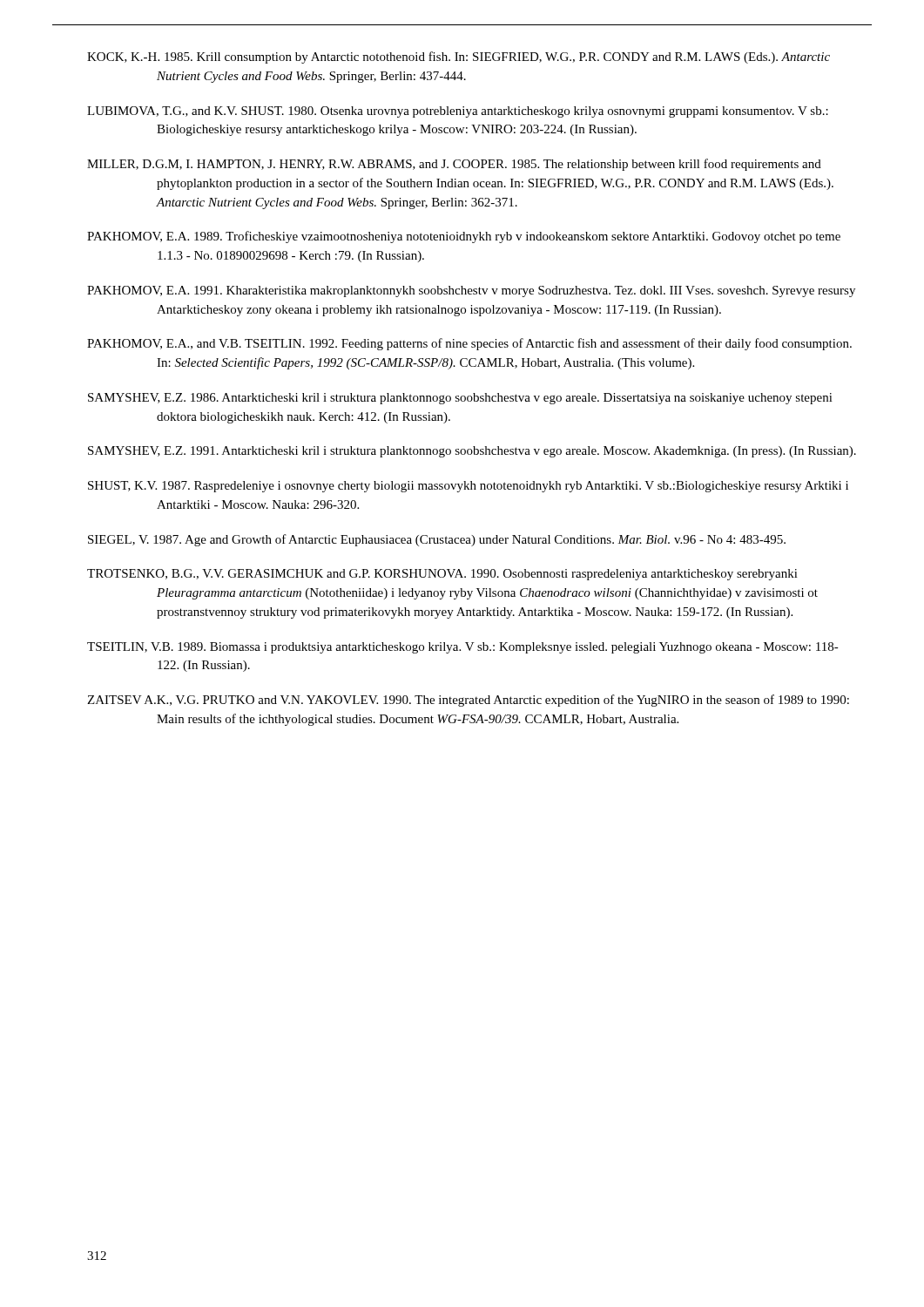Screen dimensions: 1307x924
Task: Find the block on this page that starts "MILLER, D.G.M, I."
Action: click(461, 183)
